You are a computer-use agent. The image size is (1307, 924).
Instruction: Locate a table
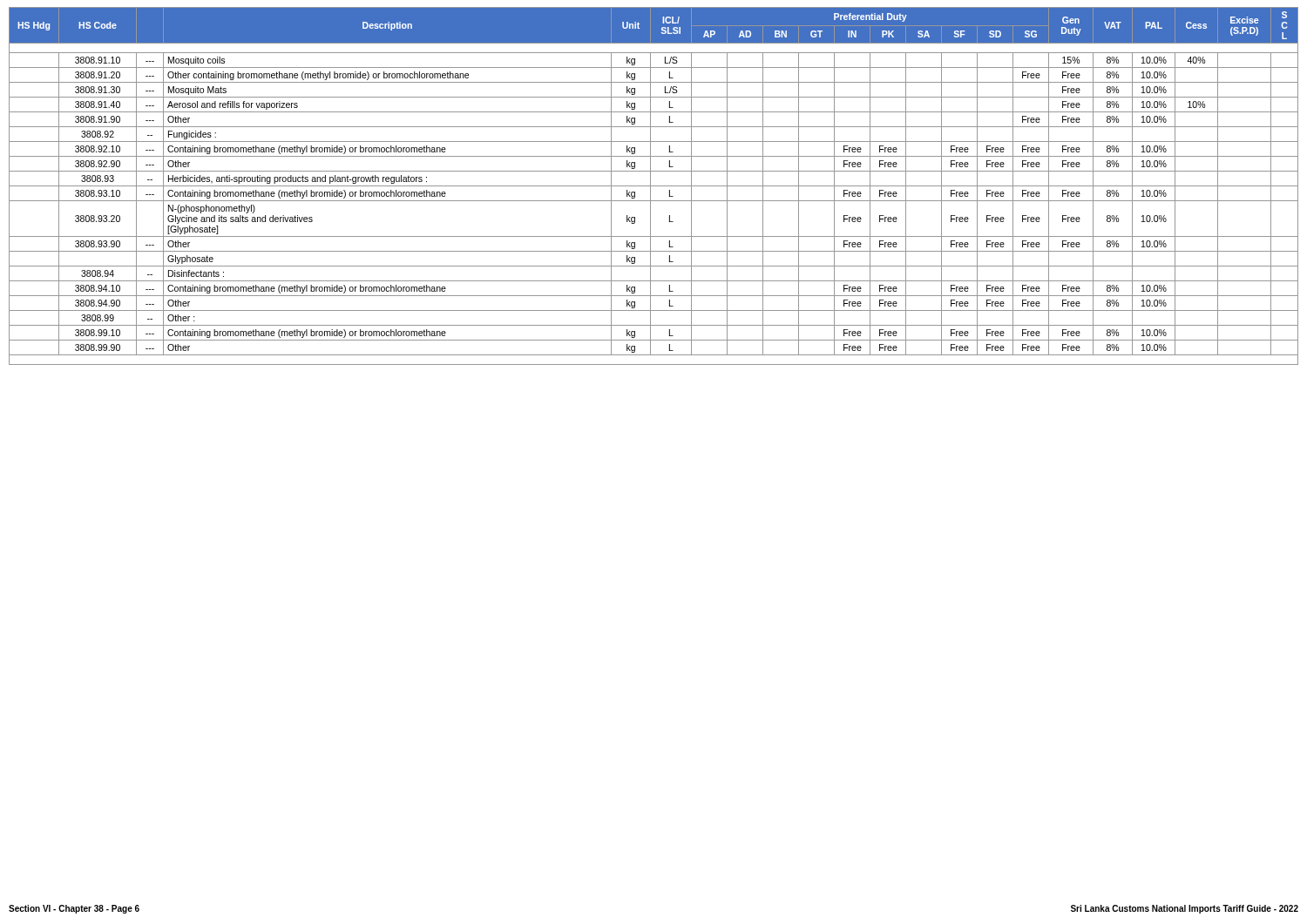click(654, 186)
